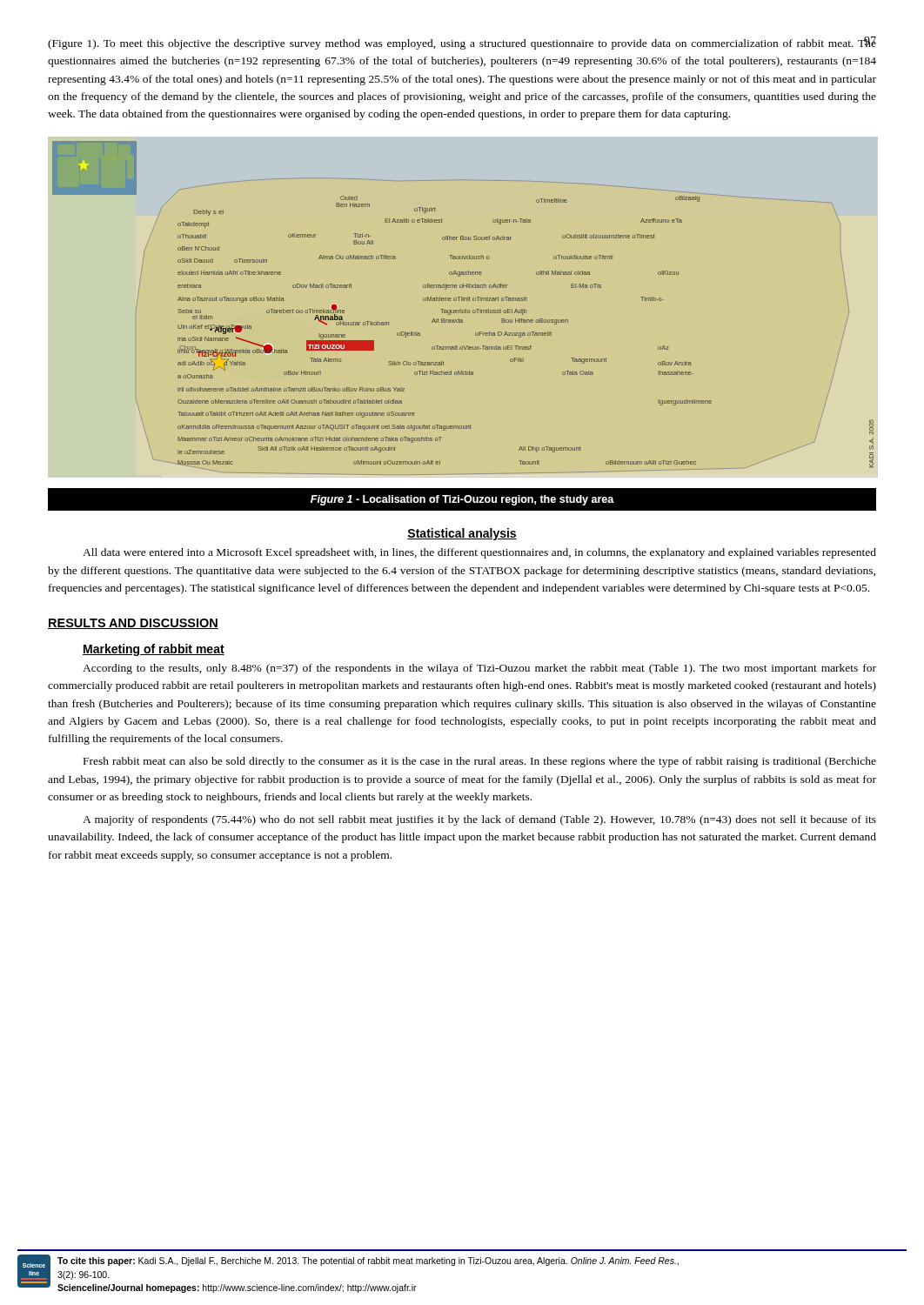
Task: Click the passage that begins "(Figure 1). To meet"
Action: point(462,78)
